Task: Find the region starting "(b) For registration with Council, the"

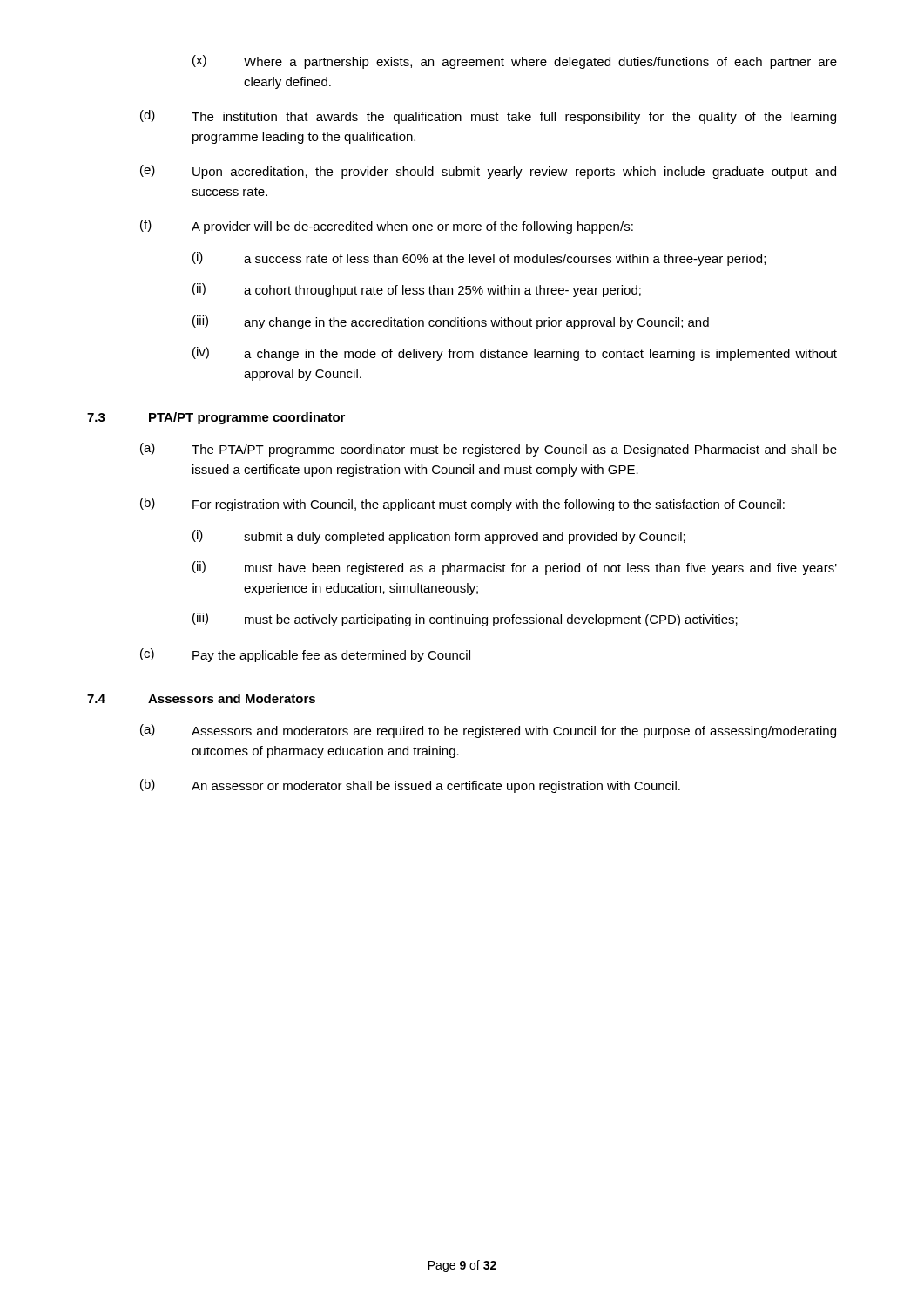Action: (x=488, y=505)
